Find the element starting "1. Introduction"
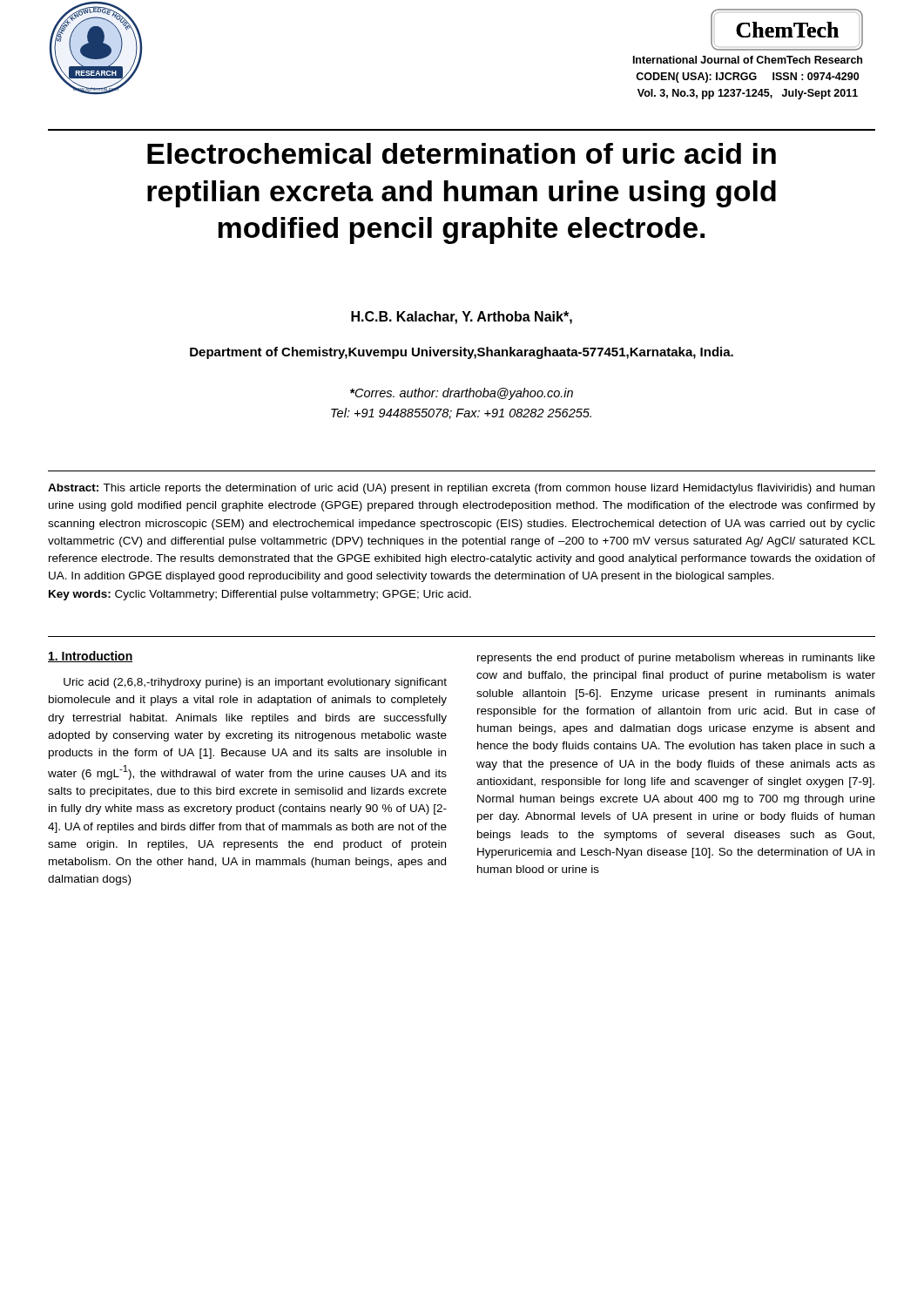 click(x=90, y=656)
